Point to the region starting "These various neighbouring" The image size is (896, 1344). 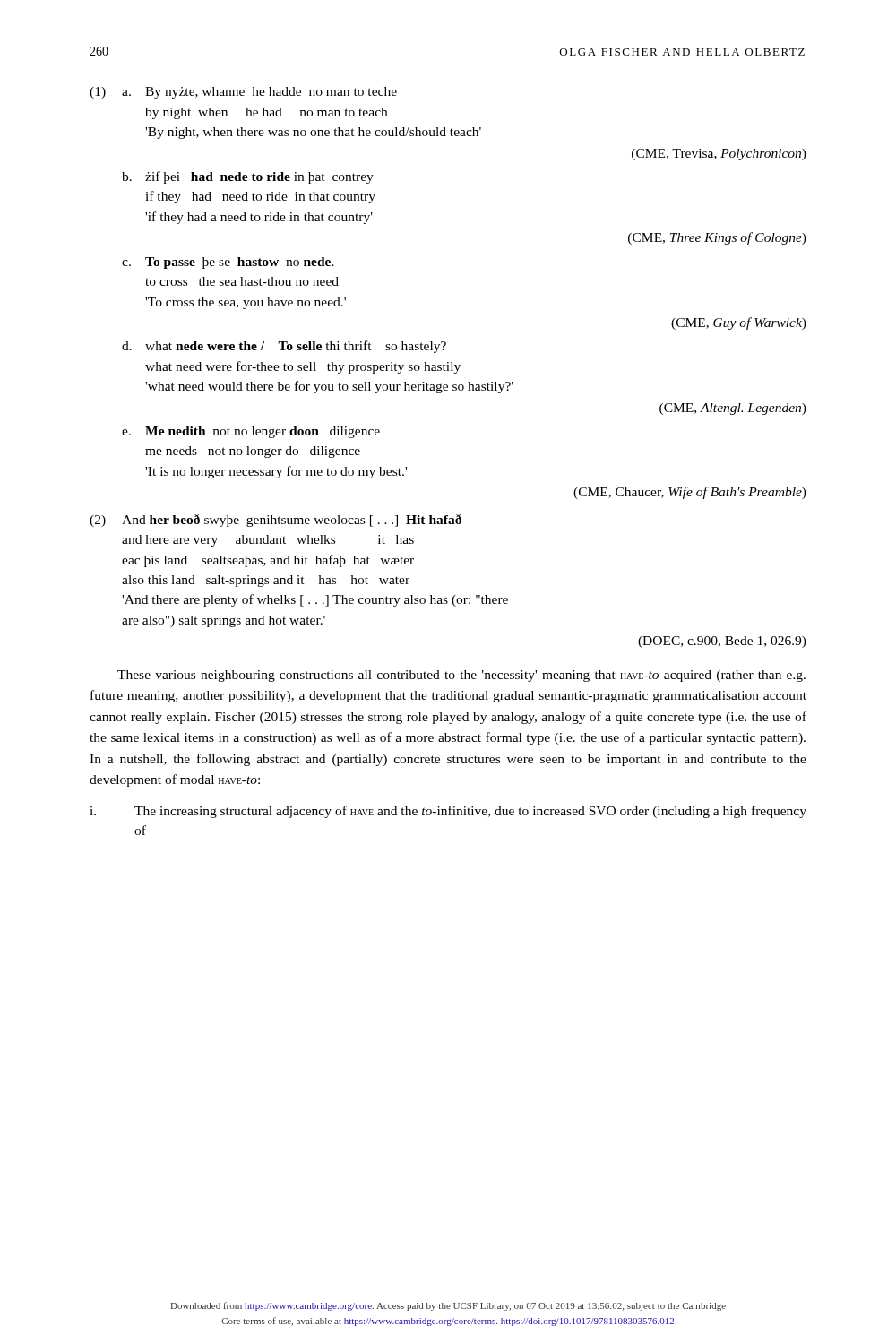(x=448, y=727)
